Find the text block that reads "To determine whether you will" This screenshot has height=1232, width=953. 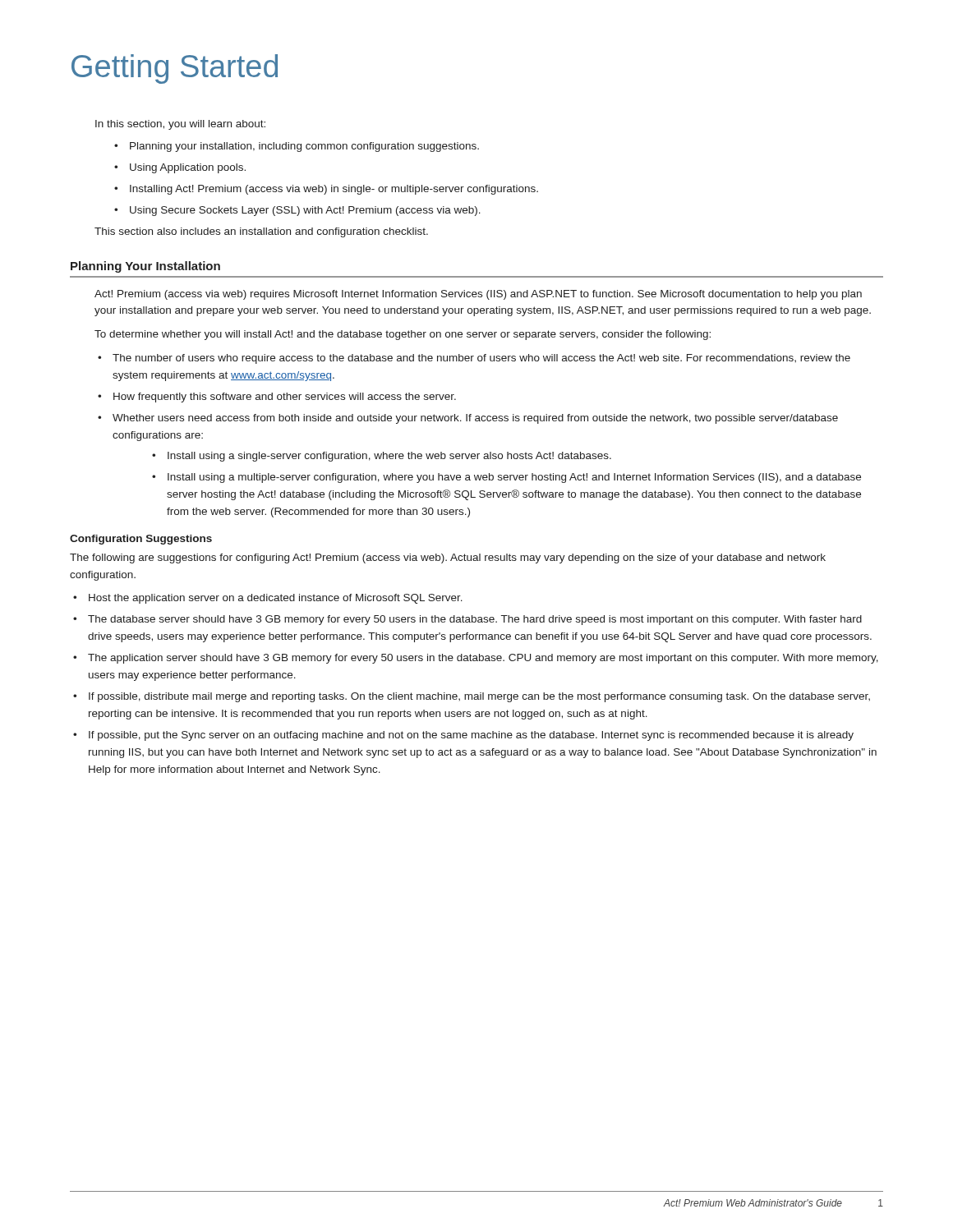(x=403, y=334)
